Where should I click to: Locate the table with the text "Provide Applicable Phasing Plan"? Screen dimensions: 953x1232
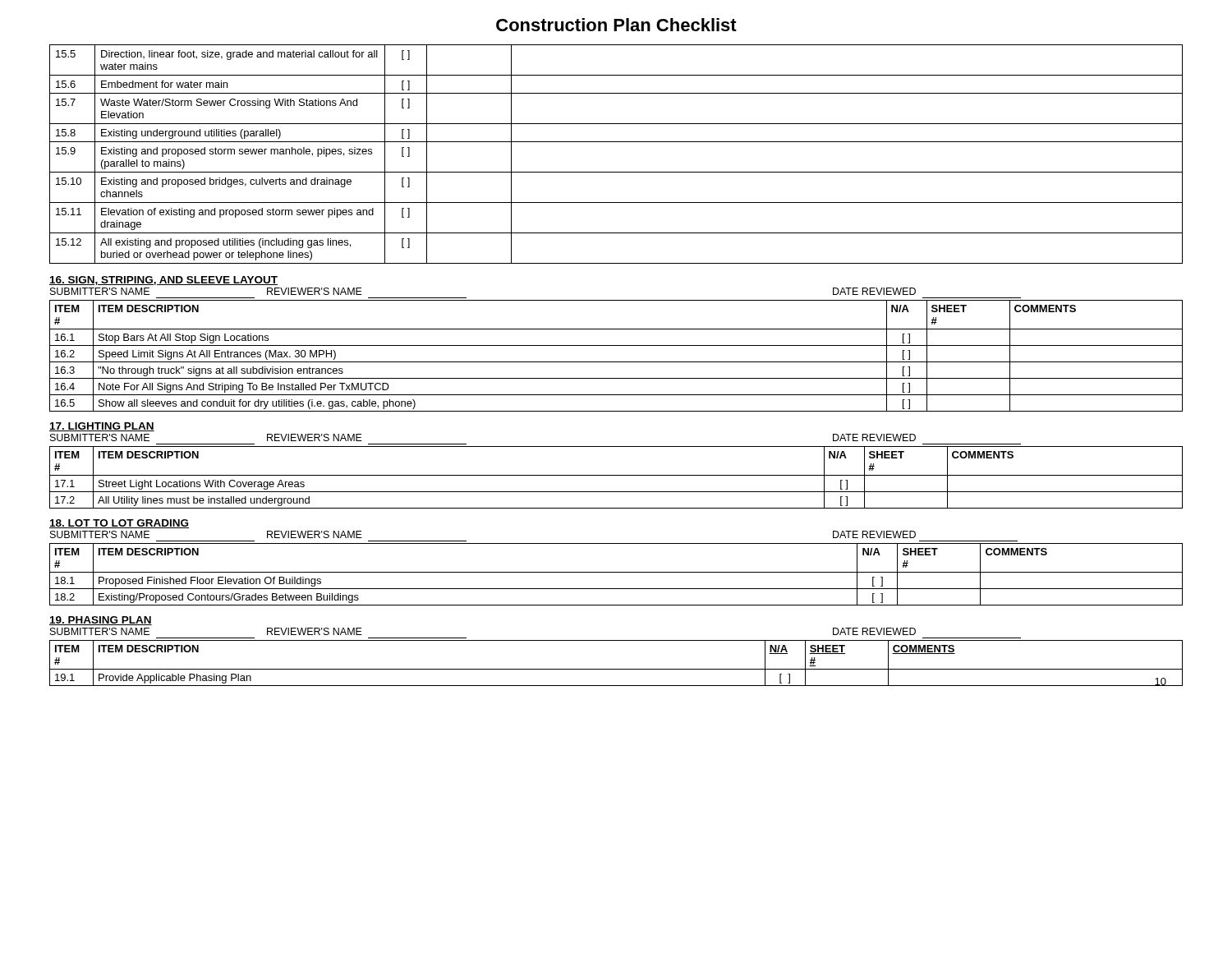click(x=616, y=663)
